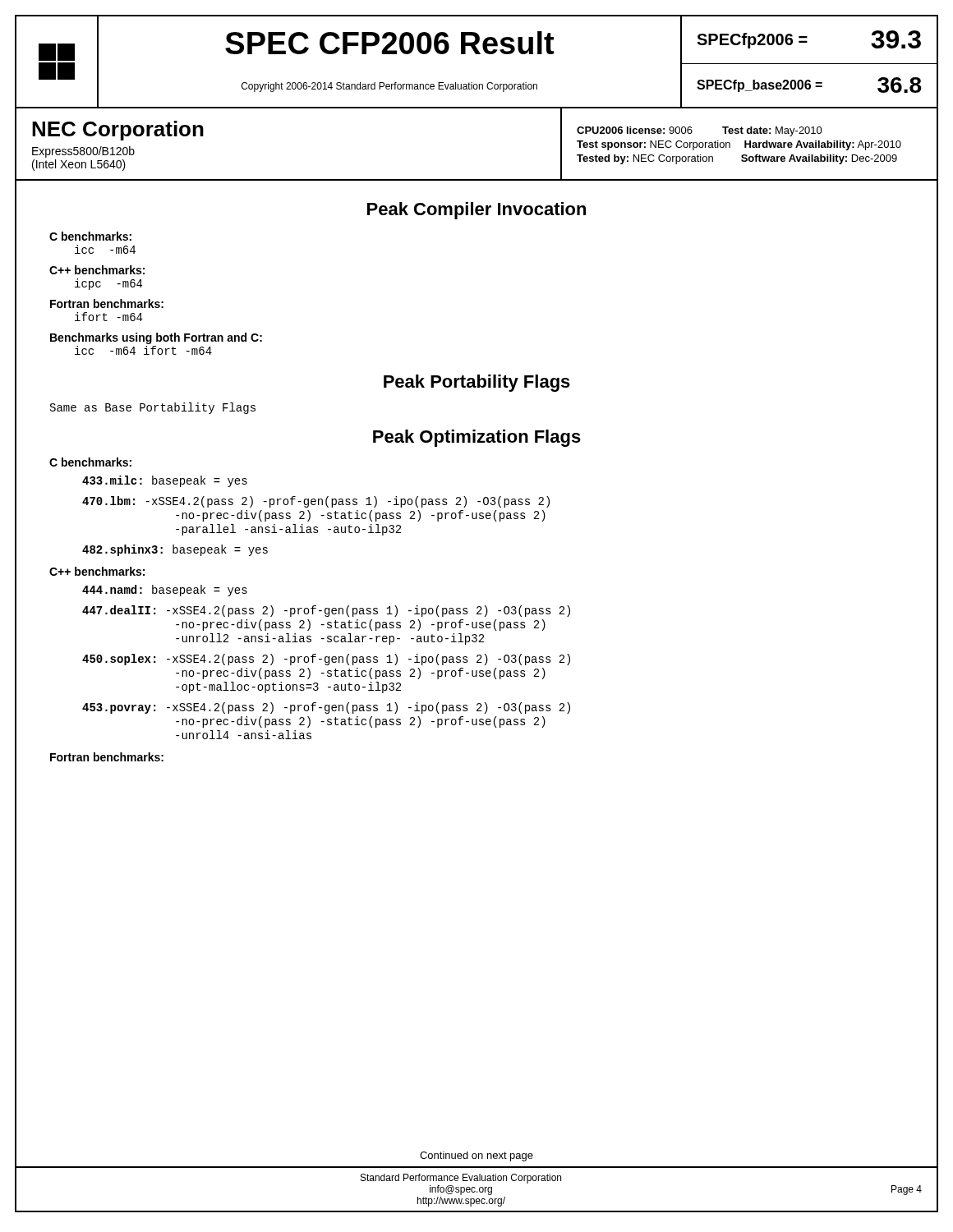Point to "Fortran benchmarks: ifort -m64"
Viewport: 953px width, 1232px height.
click(x=107, y=311)
